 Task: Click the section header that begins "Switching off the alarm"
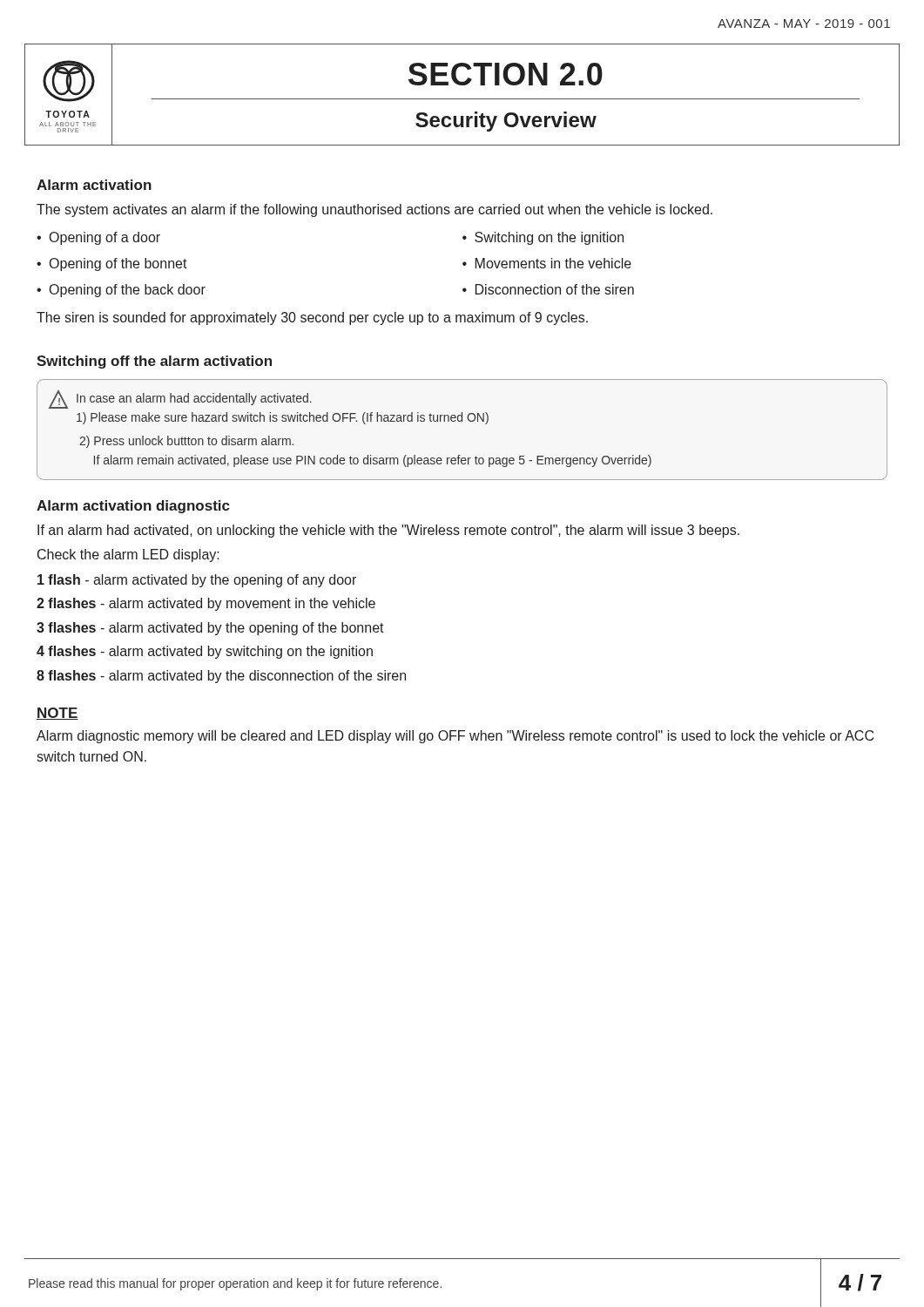point(155,361)
